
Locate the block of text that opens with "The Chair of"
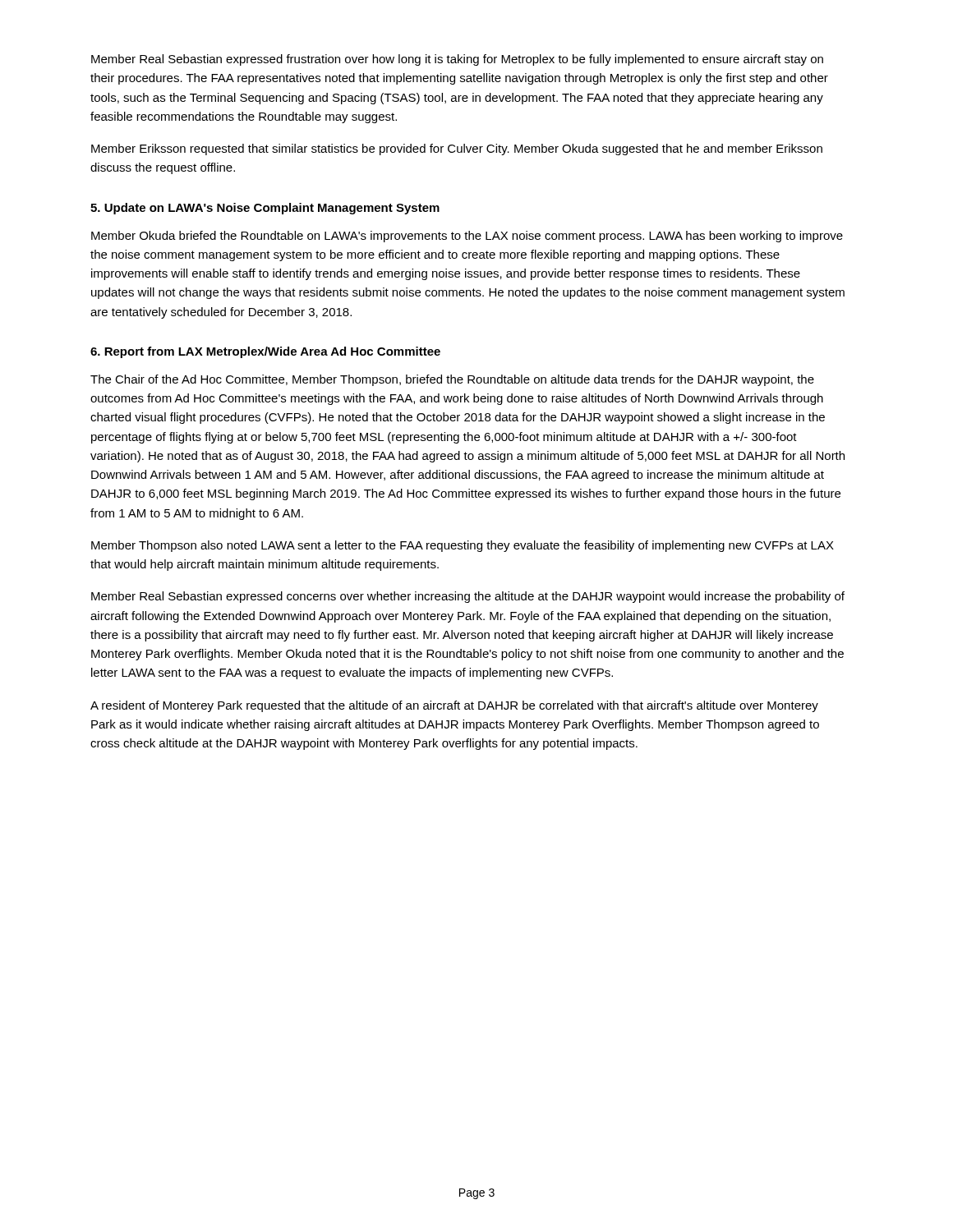coord(468,446)
